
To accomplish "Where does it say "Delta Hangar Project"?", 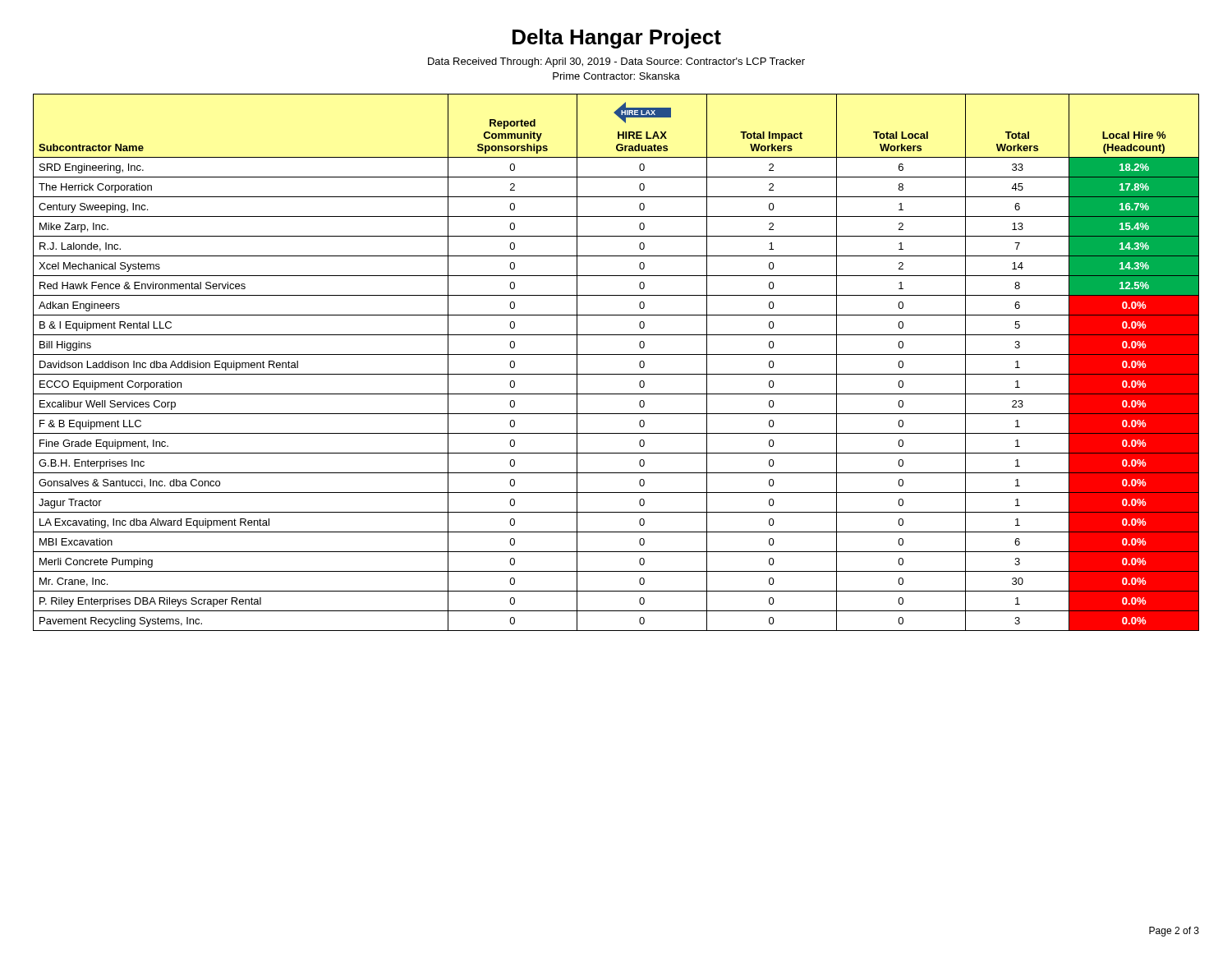I will tap(616, 37).
